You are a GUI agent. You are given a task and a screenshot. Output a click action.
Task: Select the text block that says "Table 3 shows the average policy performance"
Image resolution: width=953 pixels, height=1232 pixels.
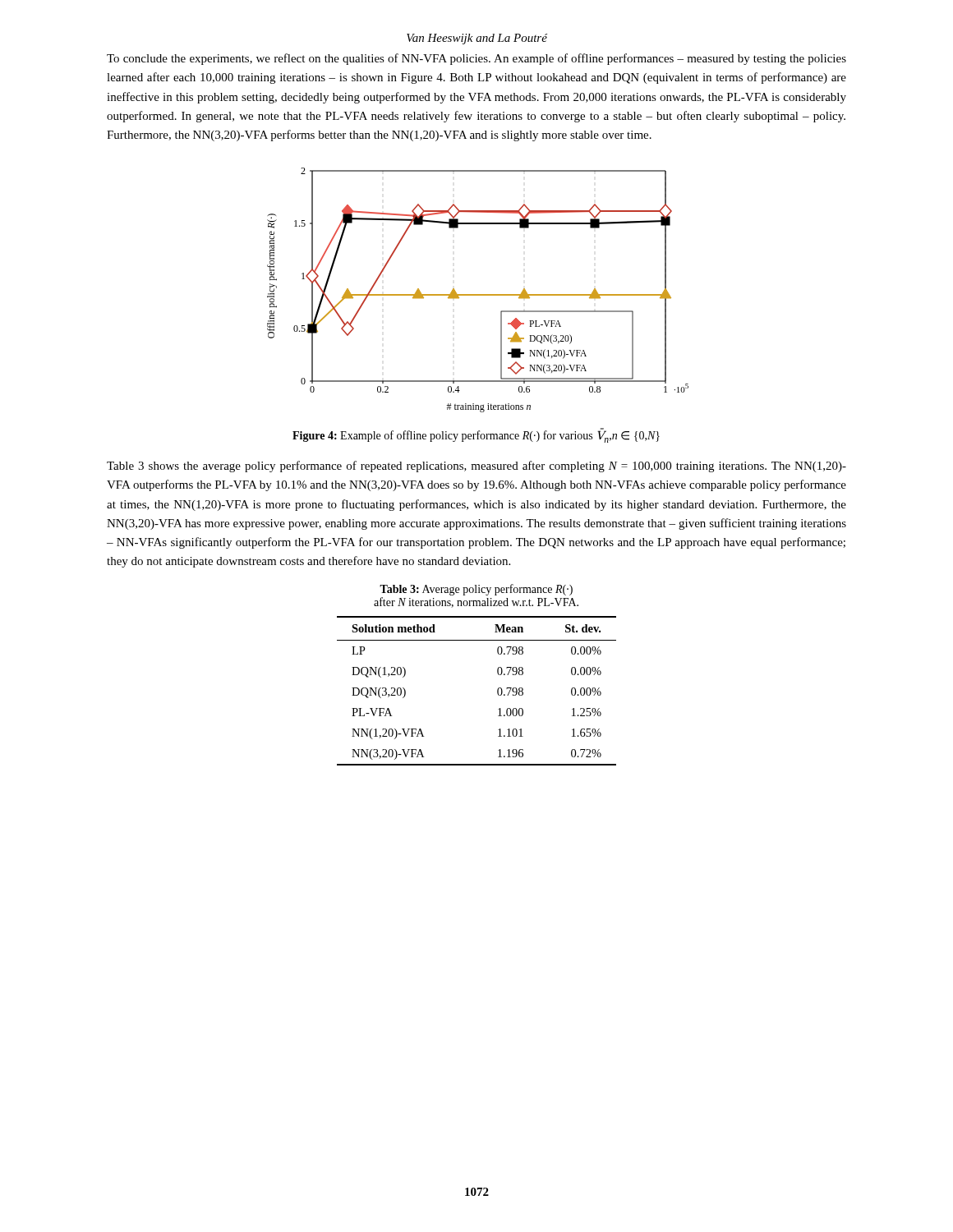point(476,513)
